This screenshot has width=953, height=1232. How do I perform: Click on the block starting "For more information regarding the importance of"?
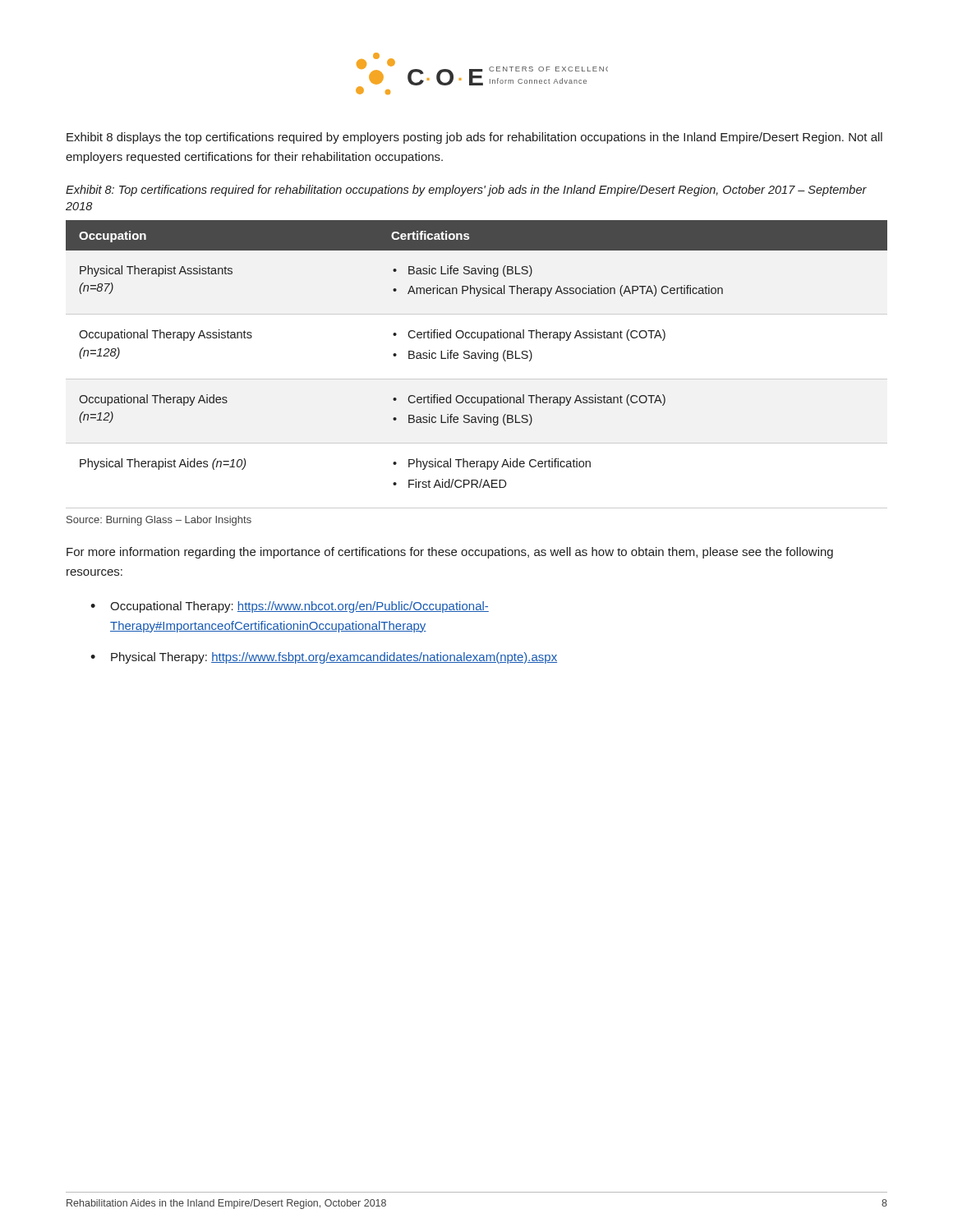pyautogui.click(x=450, y=561)
